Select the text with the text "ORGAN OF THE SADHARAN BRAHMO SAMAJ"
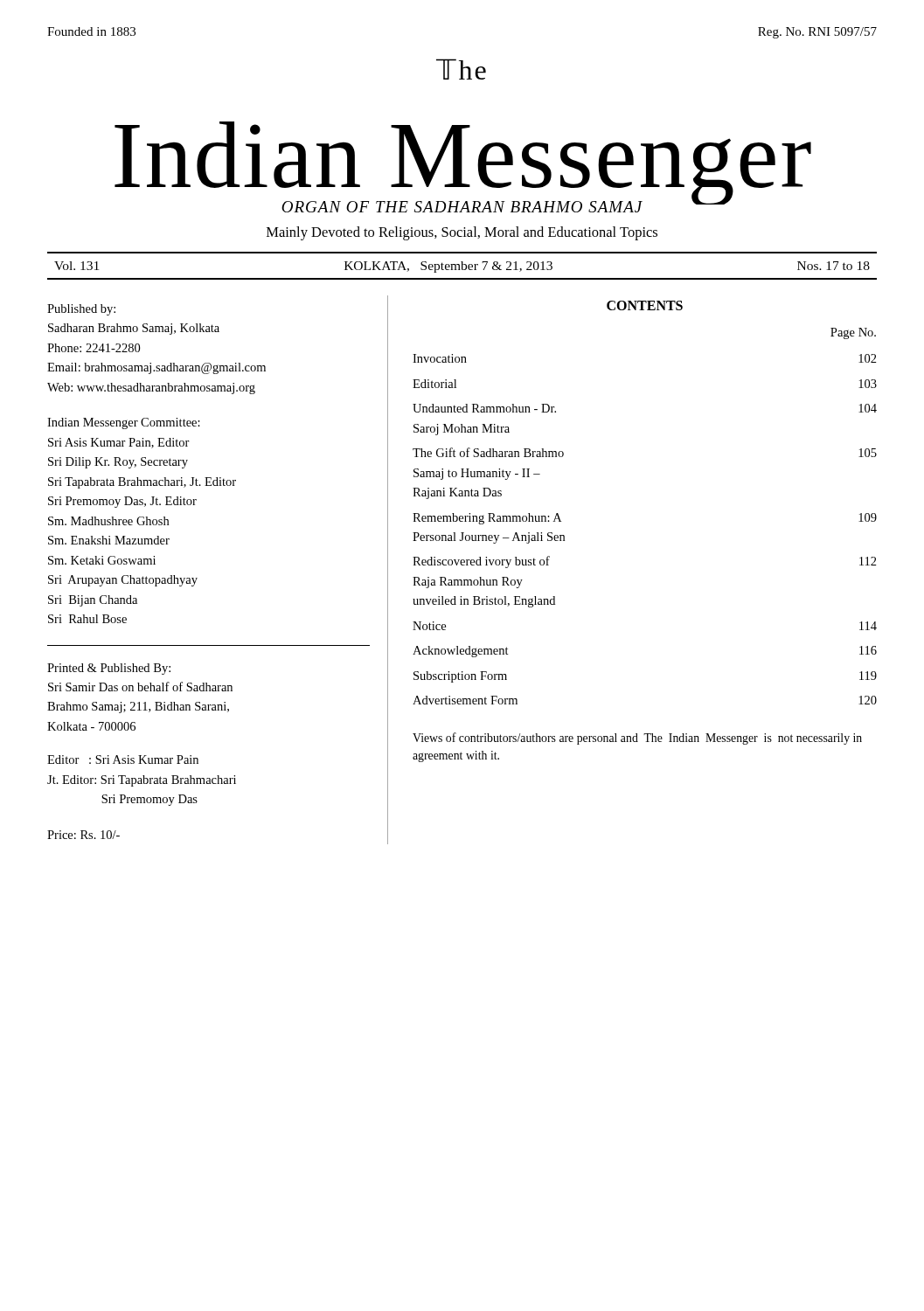Image resolution: width=924 pixels, height=1311 pixels. click(462, 207)
